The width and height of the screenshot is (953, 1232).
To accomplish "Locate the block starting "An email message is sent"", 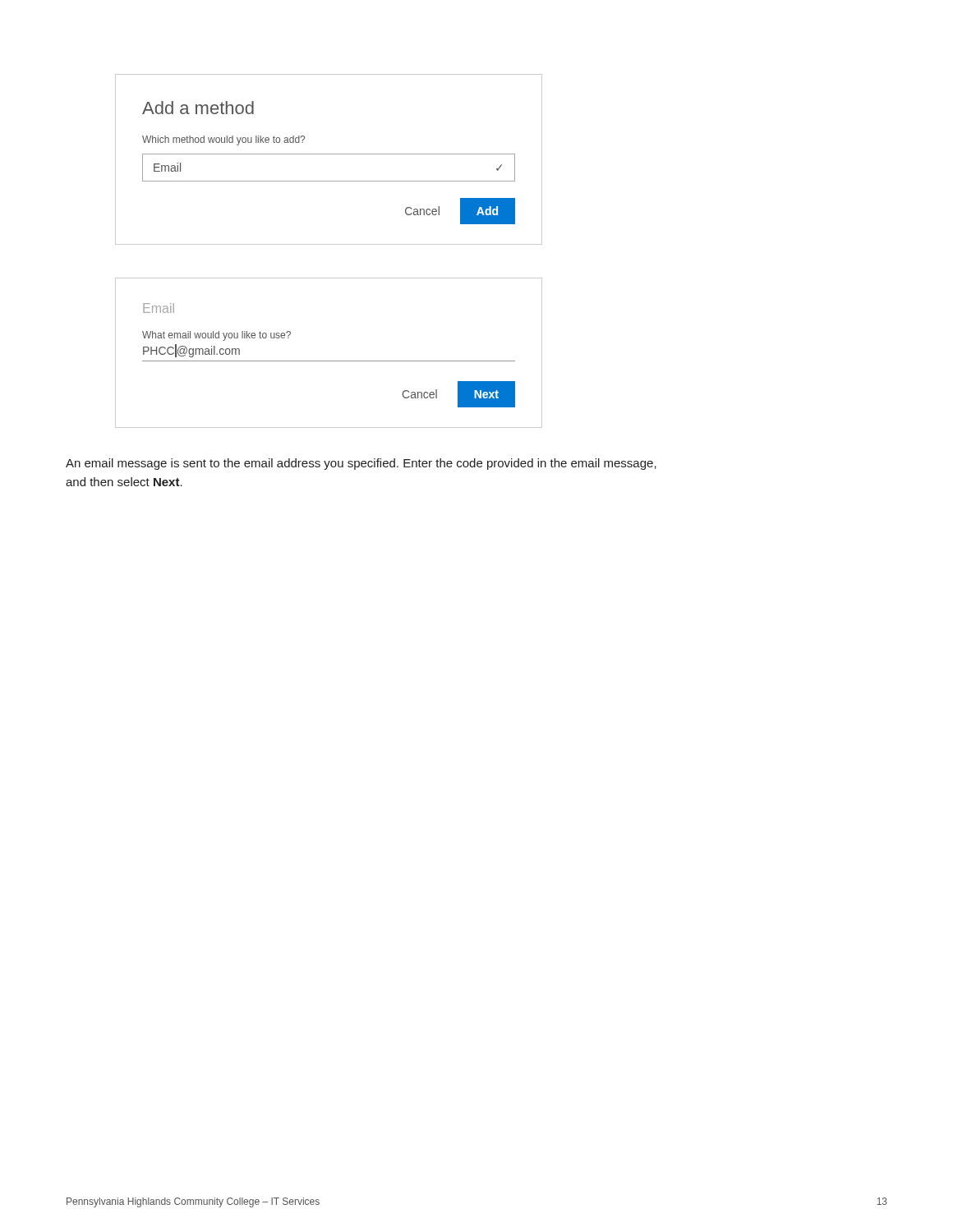I will coord(361,472).
